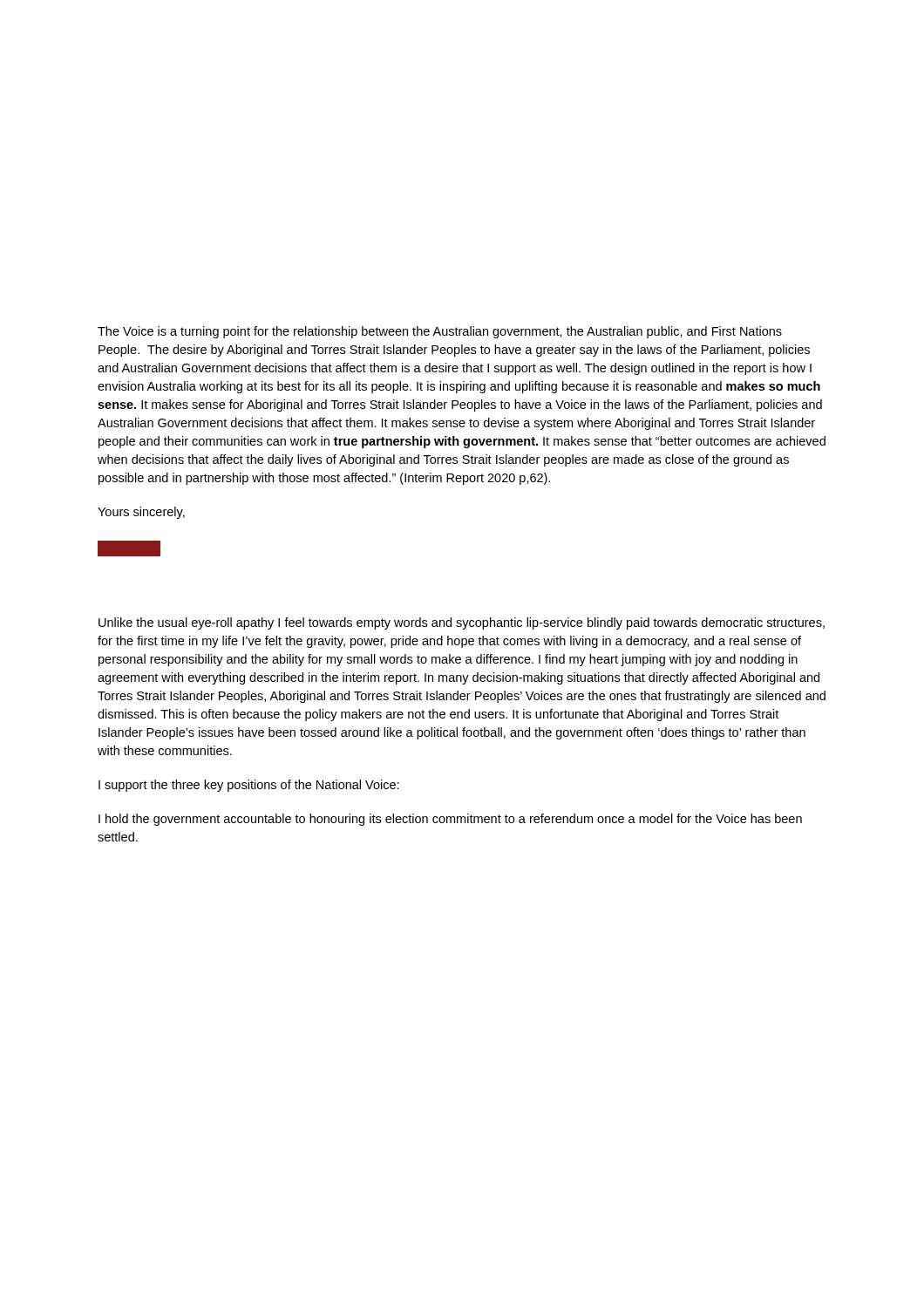924x1308 pixels.
Task: Click the passage that begins "Unlike the usual eye-roll apathy I"
Action: click(462, 687)
